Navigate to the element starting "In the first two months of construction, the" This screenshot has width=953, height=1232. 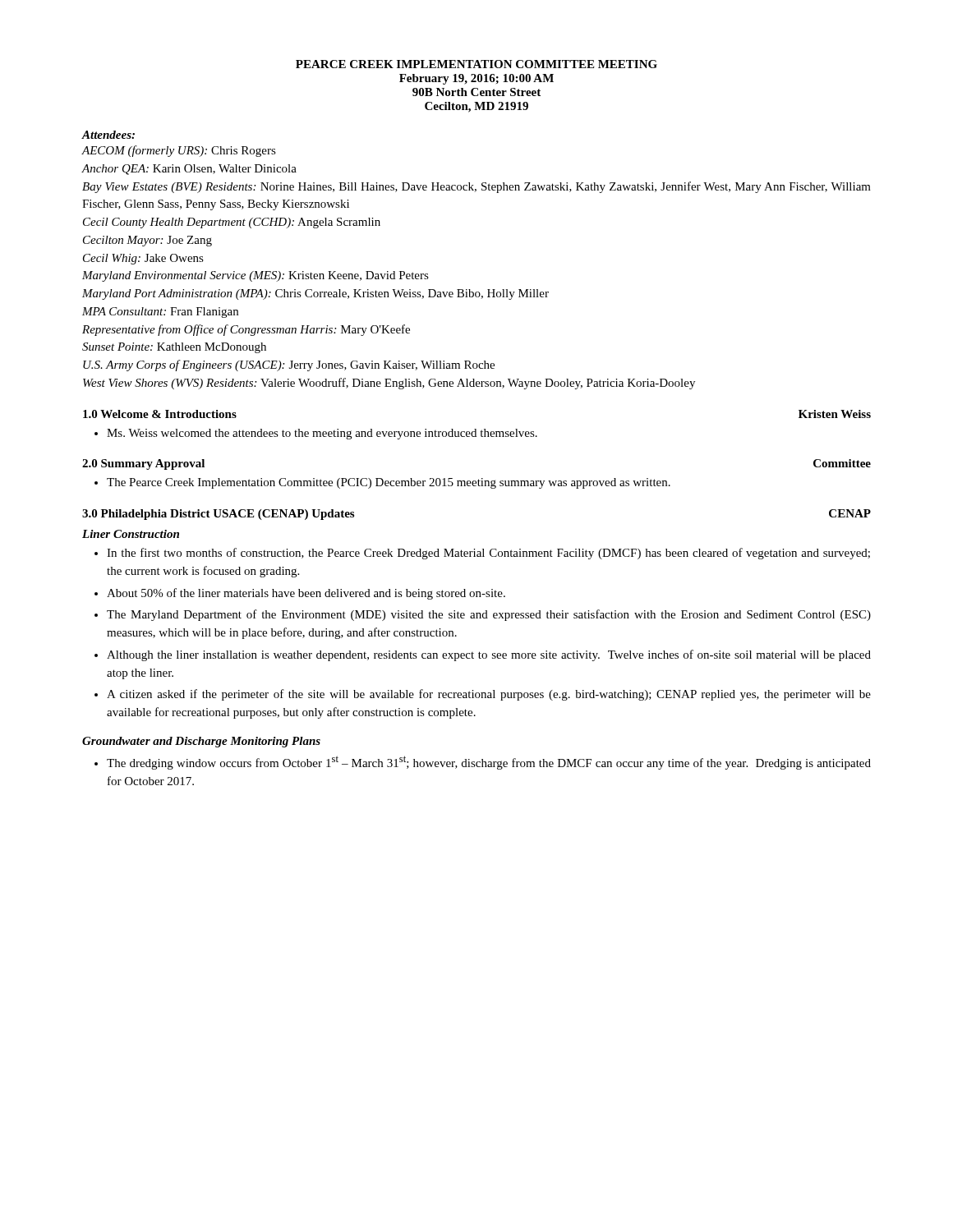pos(482,554)
